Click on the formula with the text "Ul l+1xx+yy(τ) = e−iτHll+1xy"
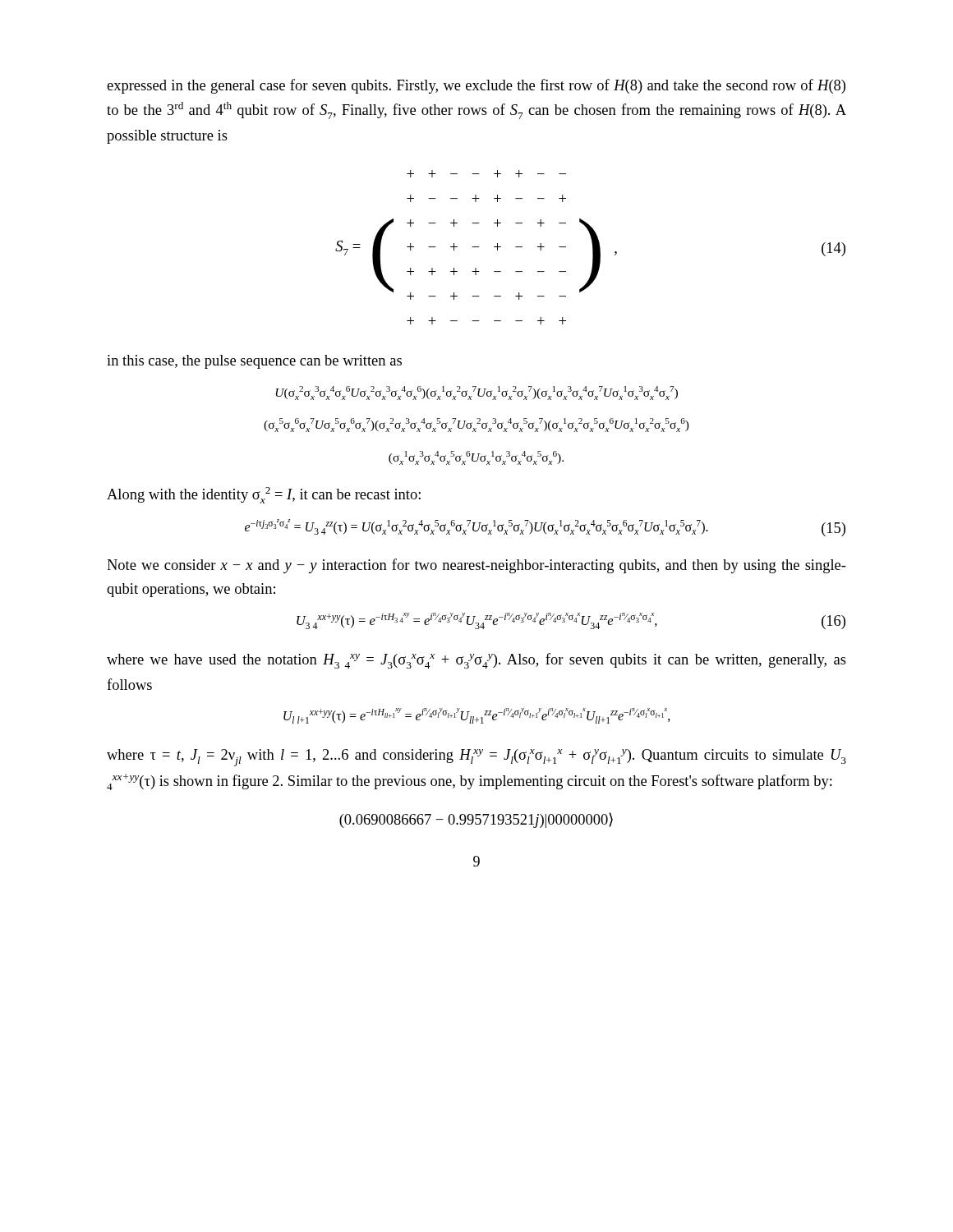The height and width of the screenshot is (1232, 953). click(476, 715)
